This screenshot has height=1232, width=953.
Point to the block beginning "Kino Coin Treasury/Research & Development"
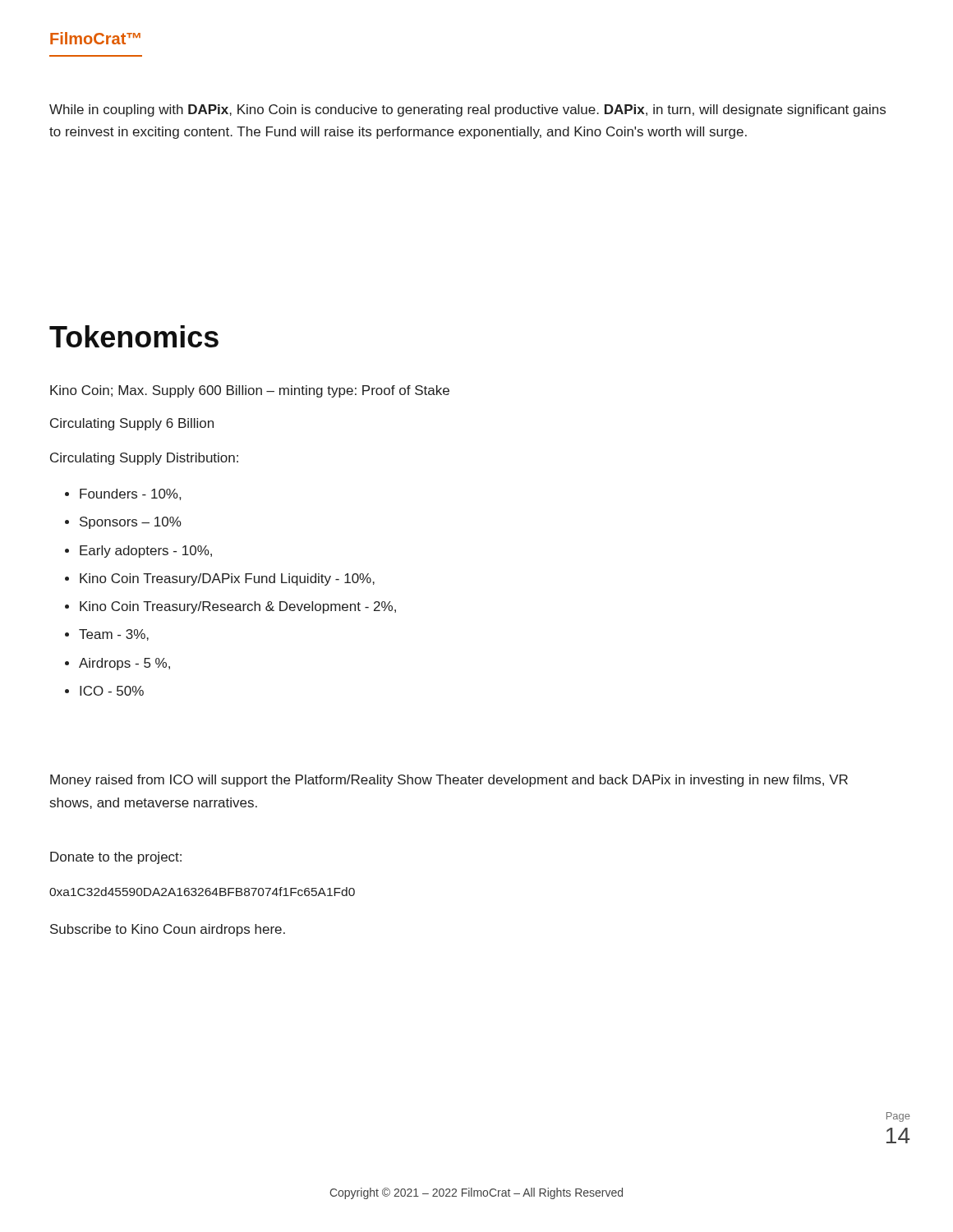coord(238,607)
